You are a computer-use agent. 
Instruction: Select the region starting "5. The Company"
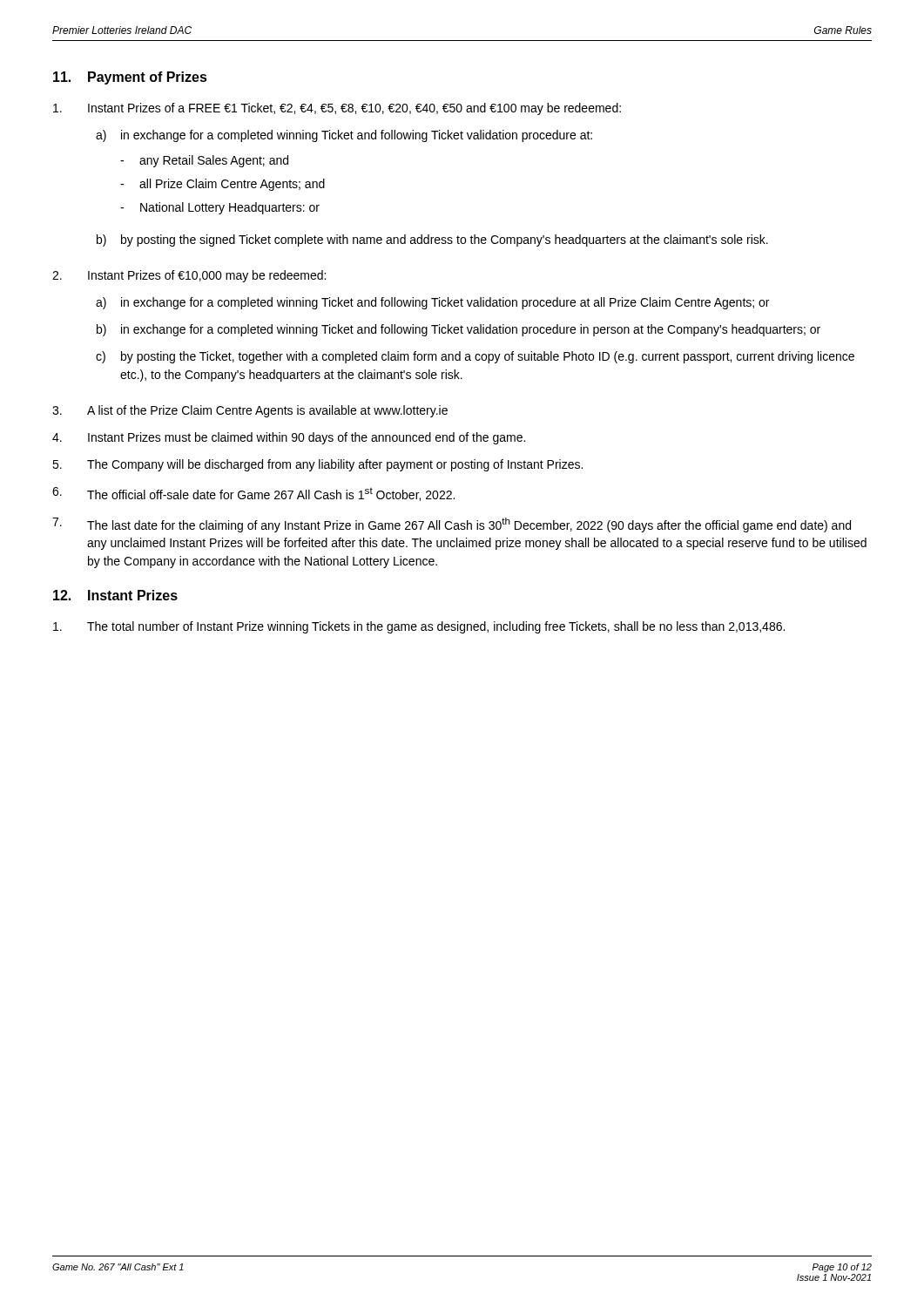(462, 465)
